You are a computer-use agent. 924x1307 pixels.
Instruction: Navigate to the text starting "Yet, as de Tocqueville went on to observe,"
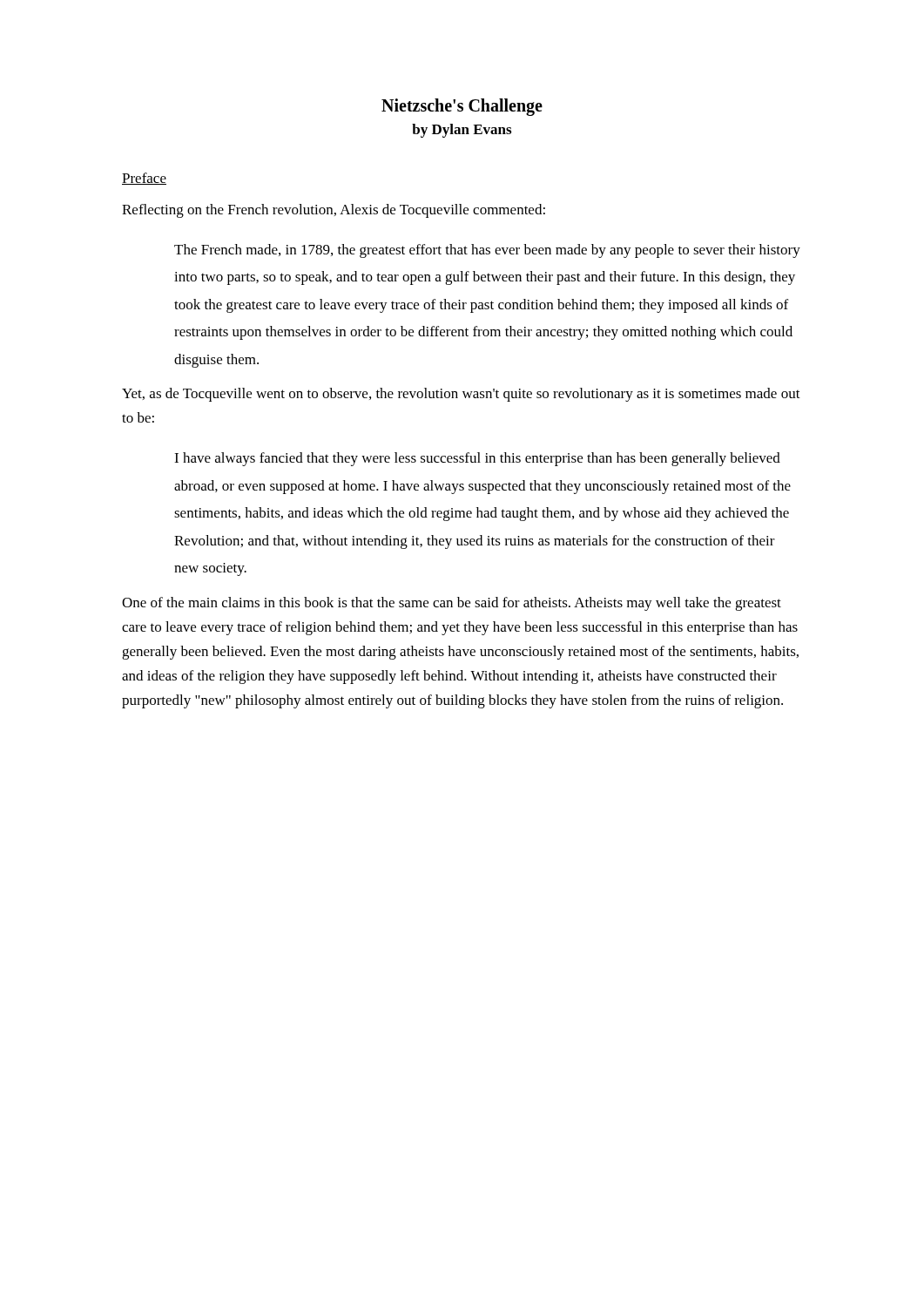pyautogui.click(x=461, y=406)
